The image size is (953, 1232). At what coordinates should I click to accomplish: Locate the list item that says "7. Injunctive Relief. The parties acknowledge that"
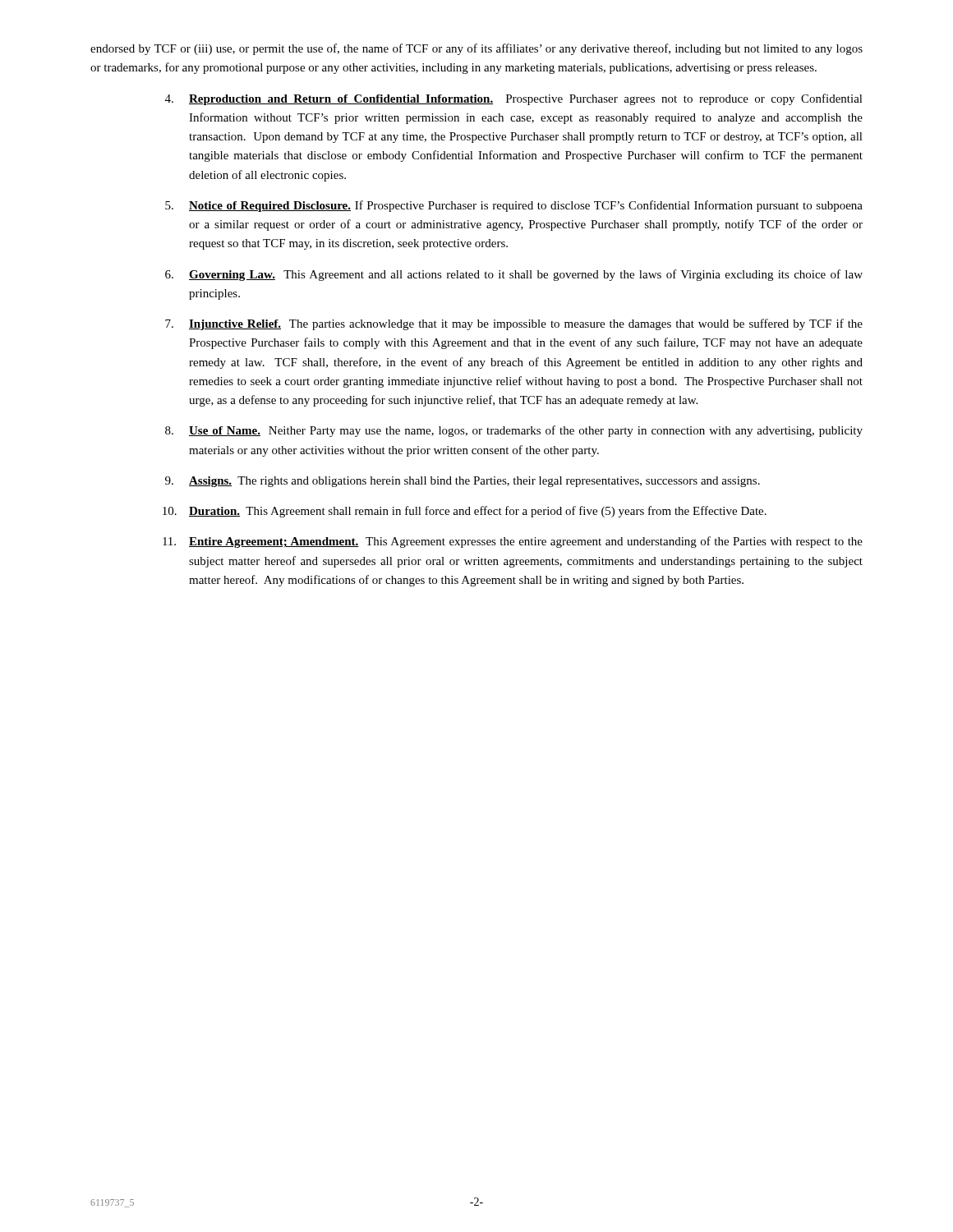pyautogui.click(x=506, y=362)
